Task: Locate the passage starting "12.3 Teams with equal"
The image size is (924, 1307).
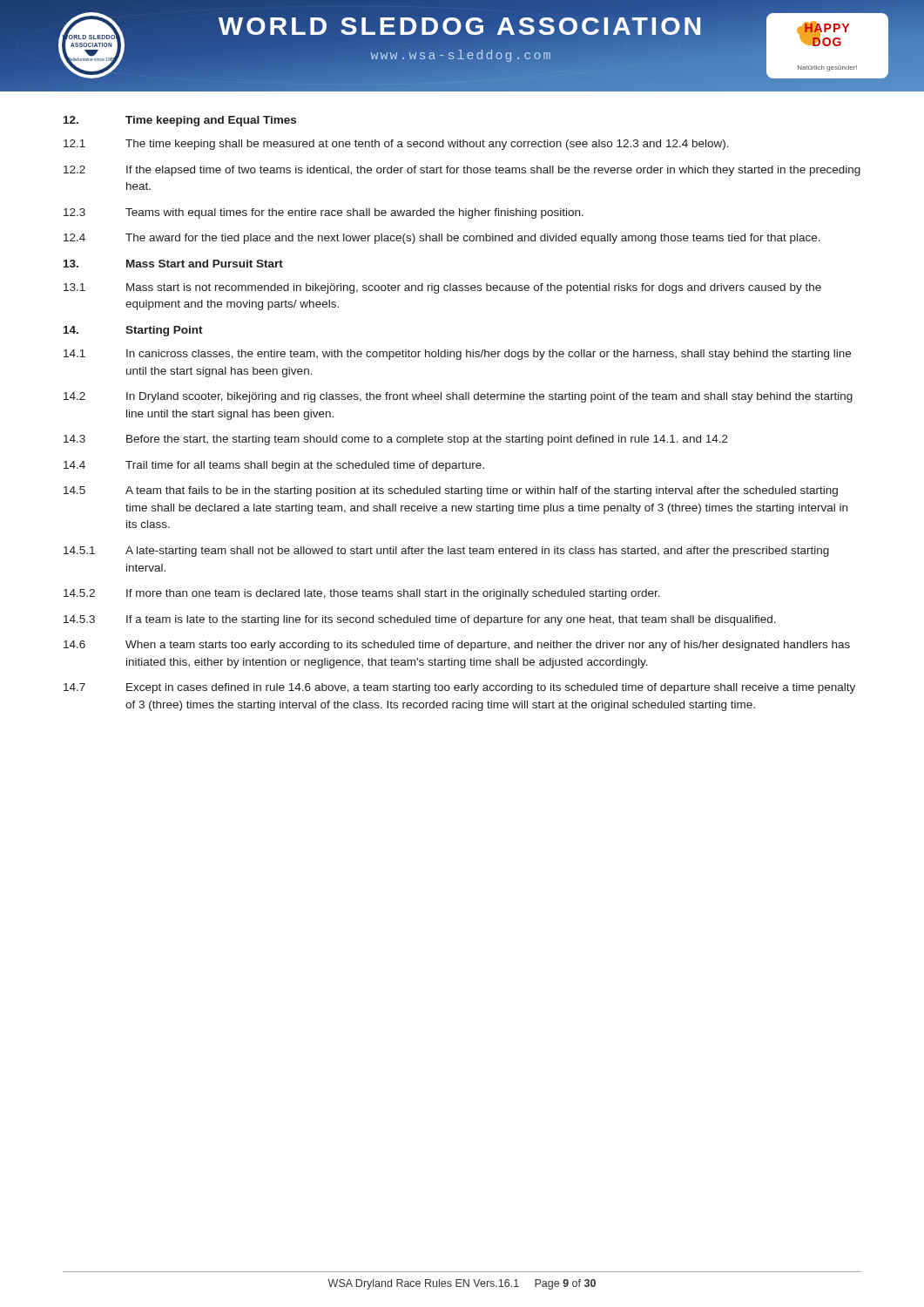Action: click(462, 212)
